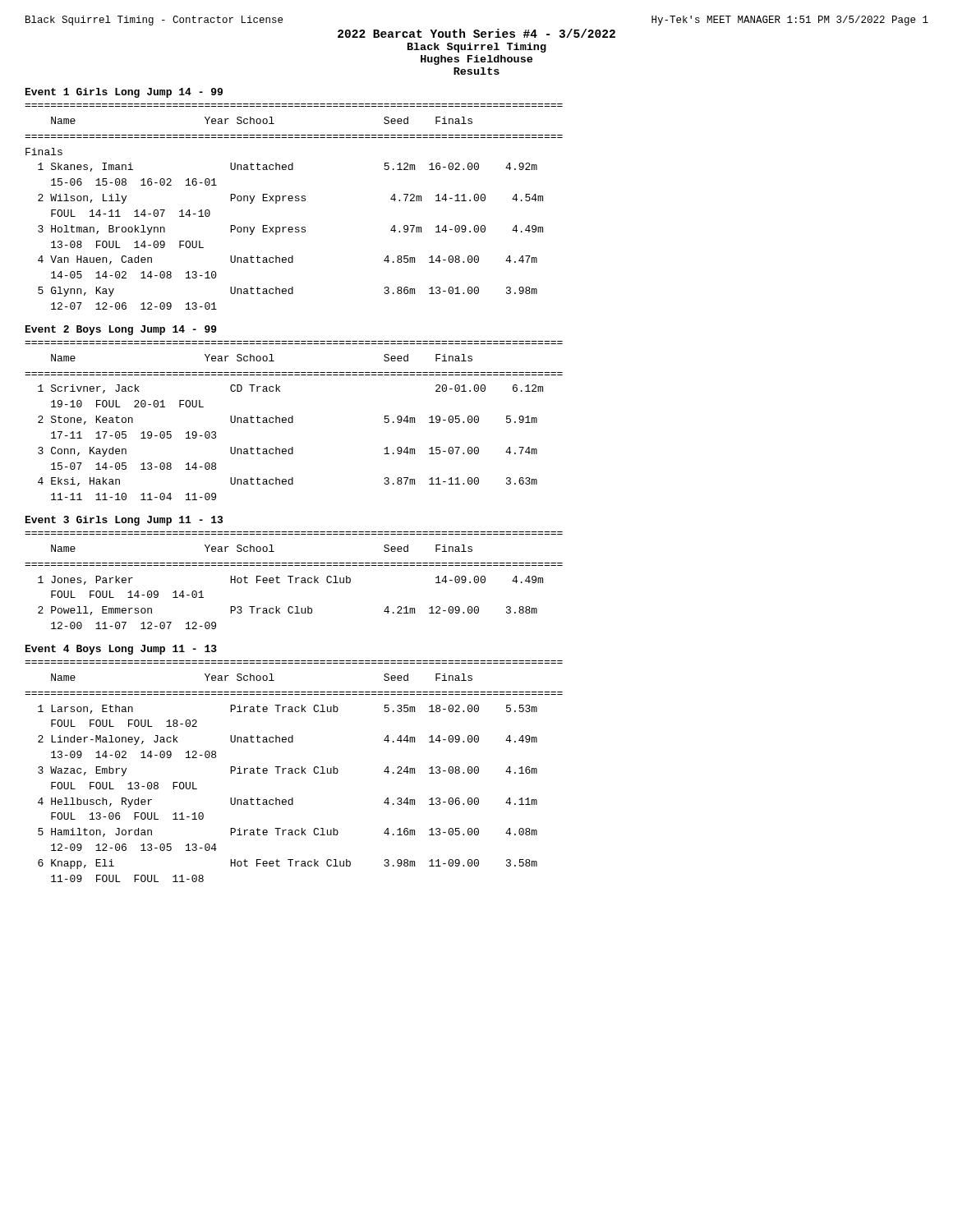Click the section header that begins "Event 4 Boys Long Jump 11 -"

point(121,649)
